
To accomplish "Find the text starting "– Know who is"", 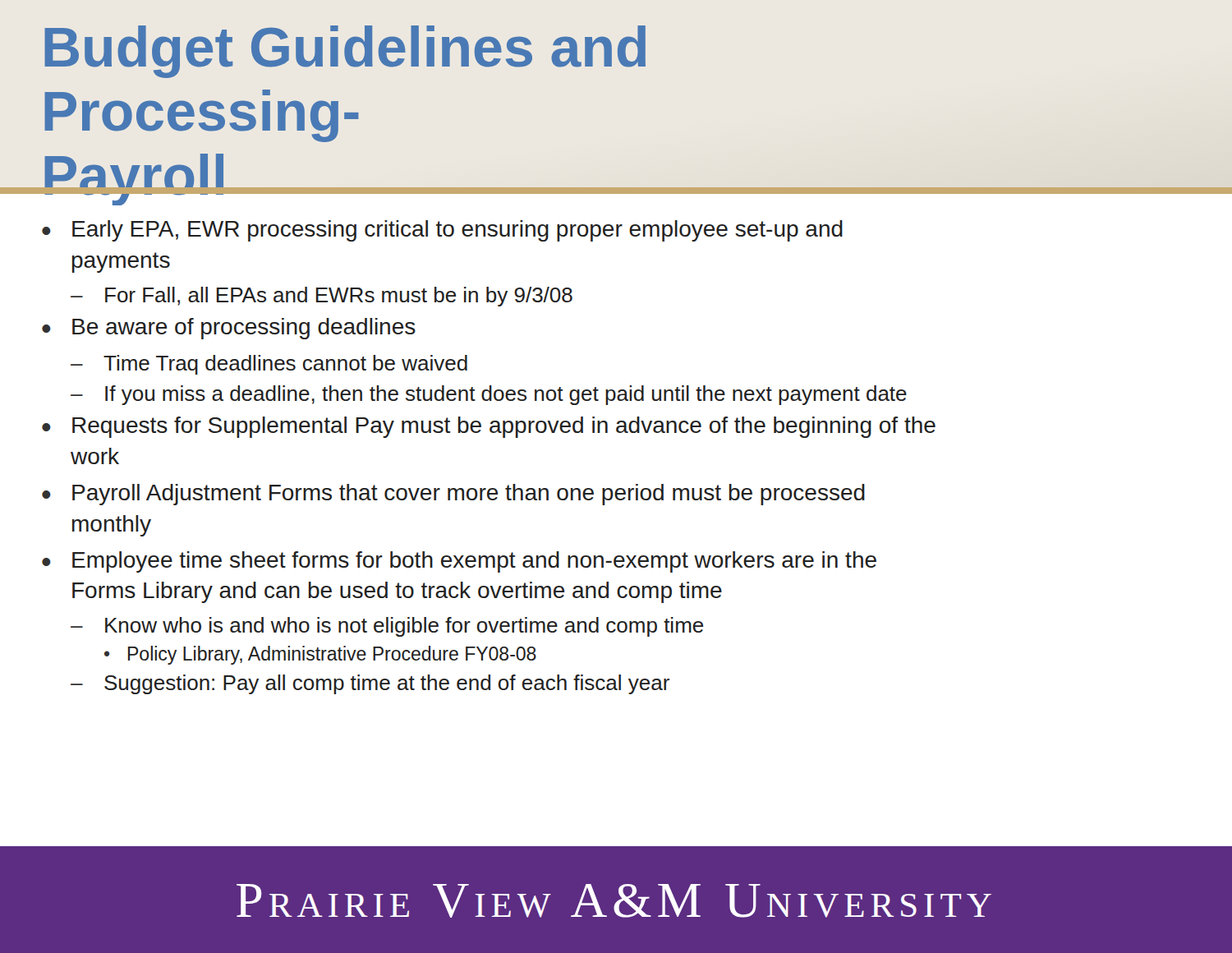I will [x=387, y=626].
